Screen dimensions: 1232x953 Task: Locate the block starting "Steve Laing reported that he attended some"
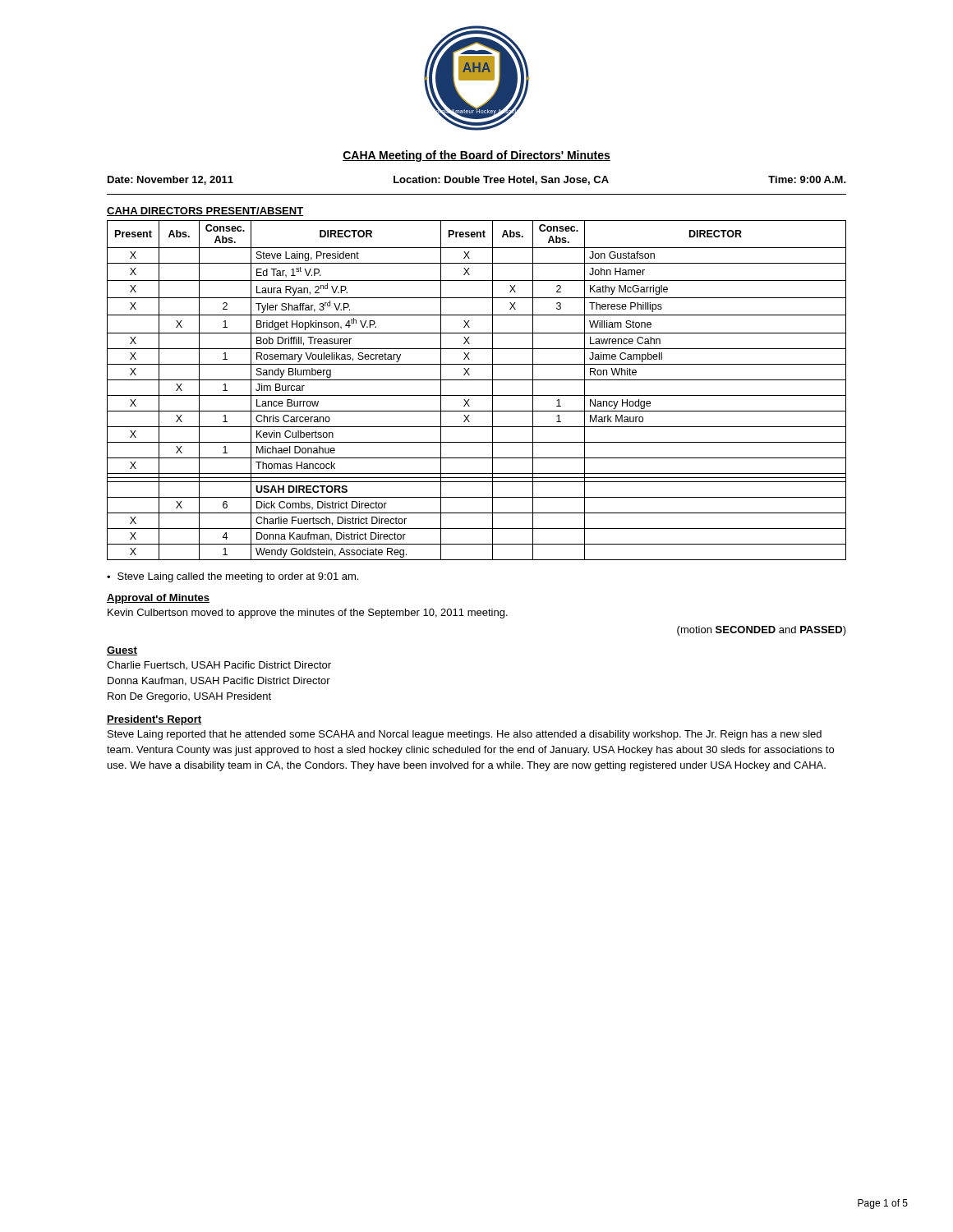point(471,749)
